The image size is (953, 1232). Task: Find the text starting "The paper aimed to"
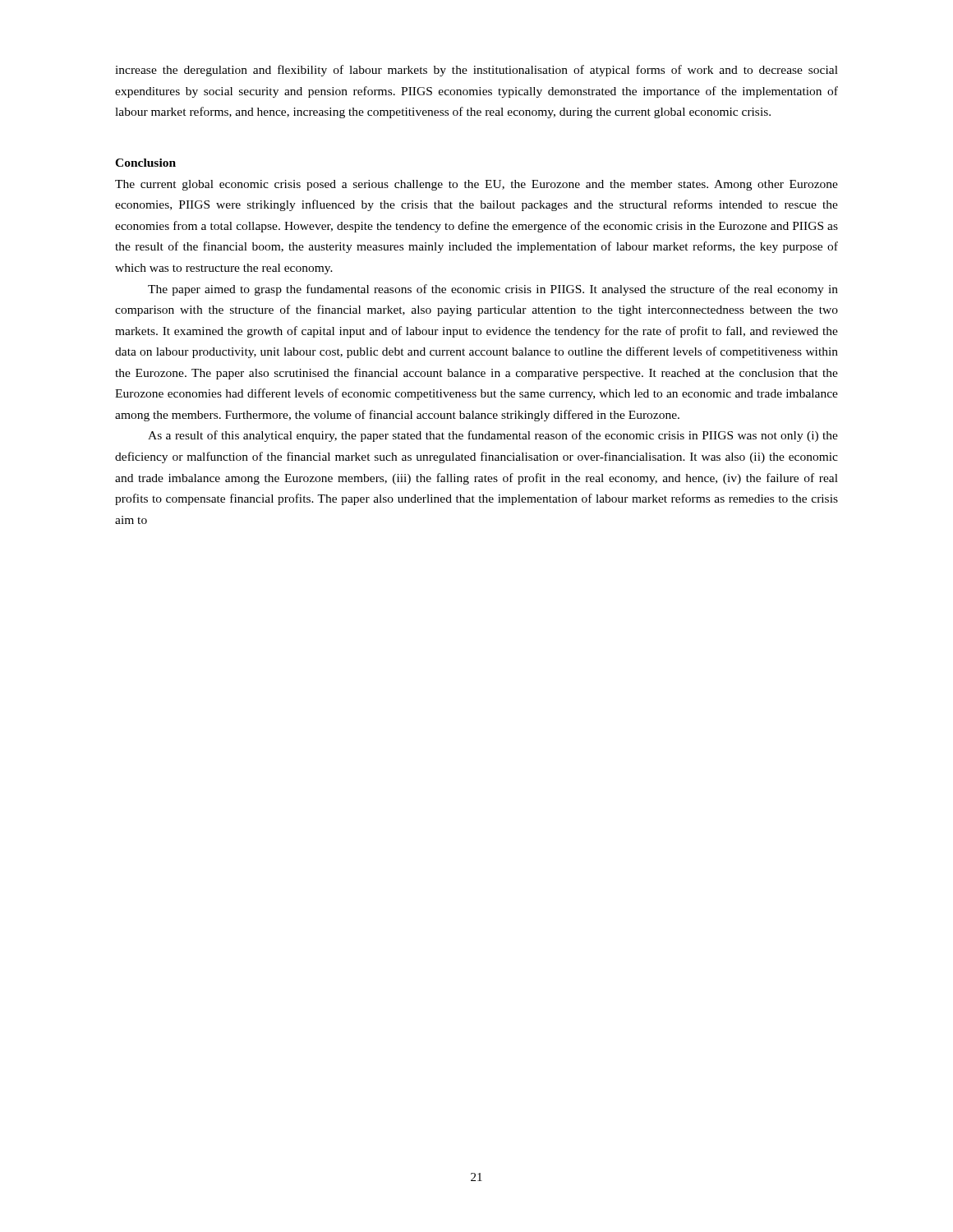pyautogui.click(x=476, y=352)
